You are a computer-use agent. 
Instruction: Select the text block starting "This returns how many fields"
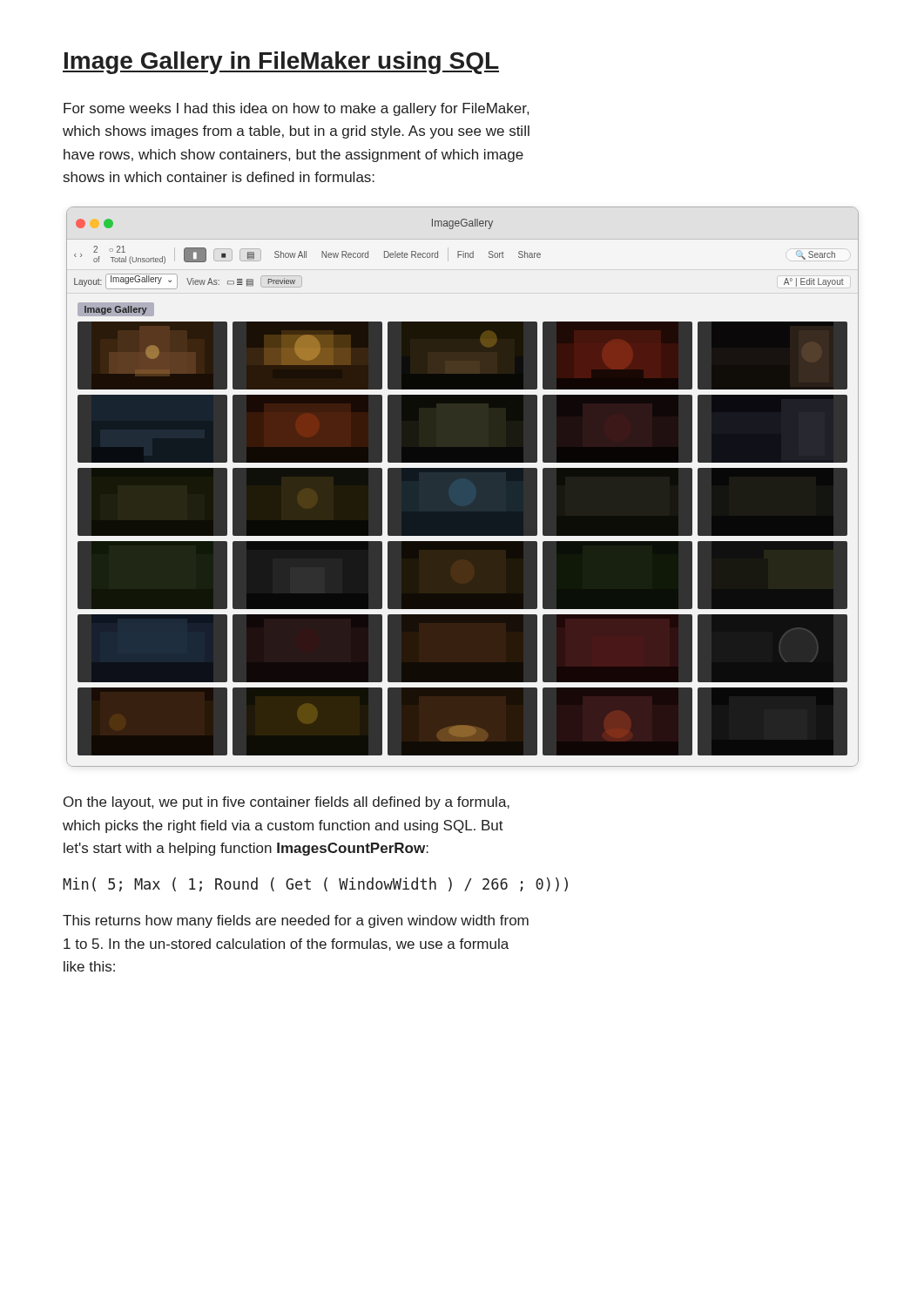[296, 944]
